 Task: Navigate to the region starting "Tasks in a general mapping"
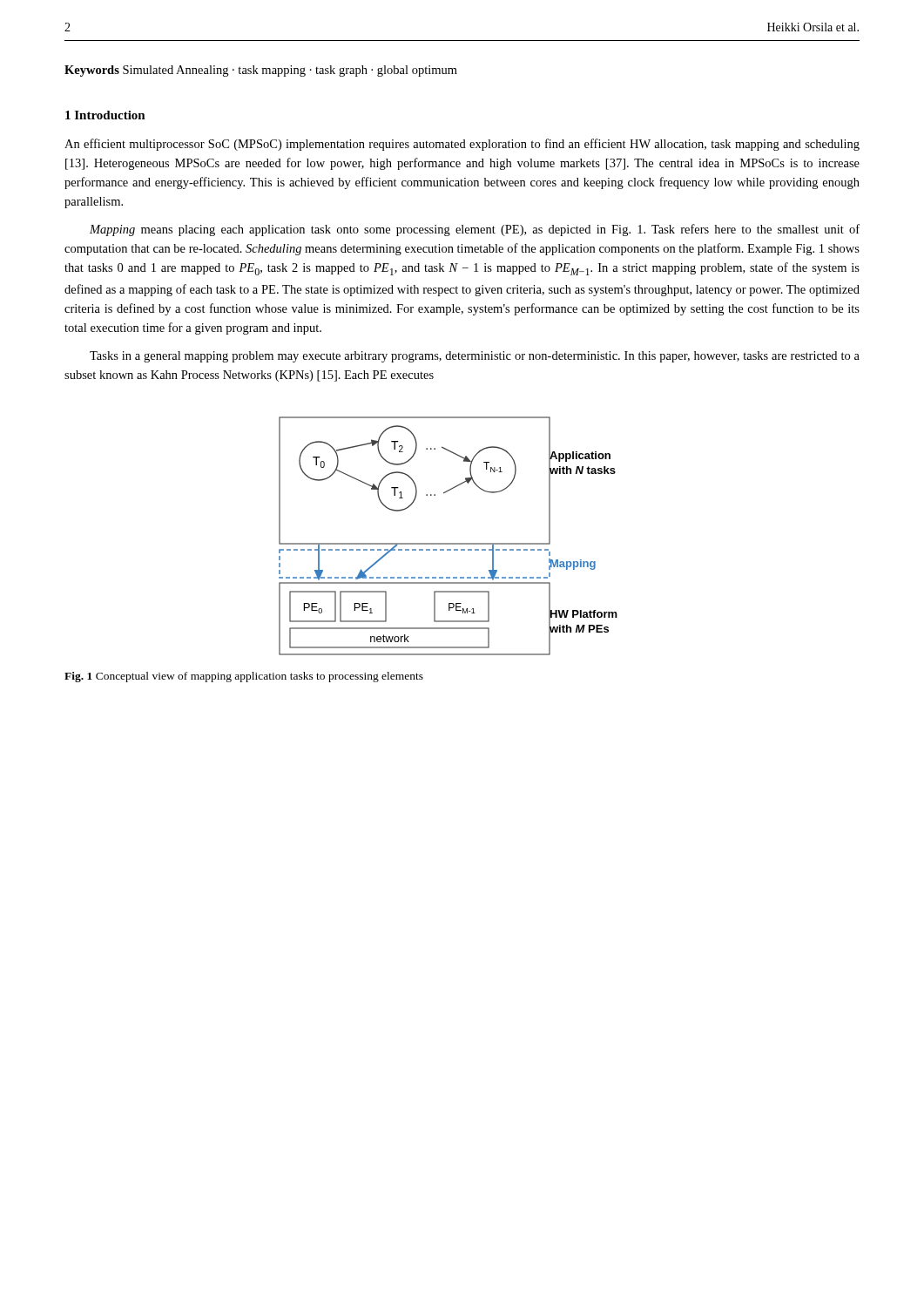click(x=462, y=365)
